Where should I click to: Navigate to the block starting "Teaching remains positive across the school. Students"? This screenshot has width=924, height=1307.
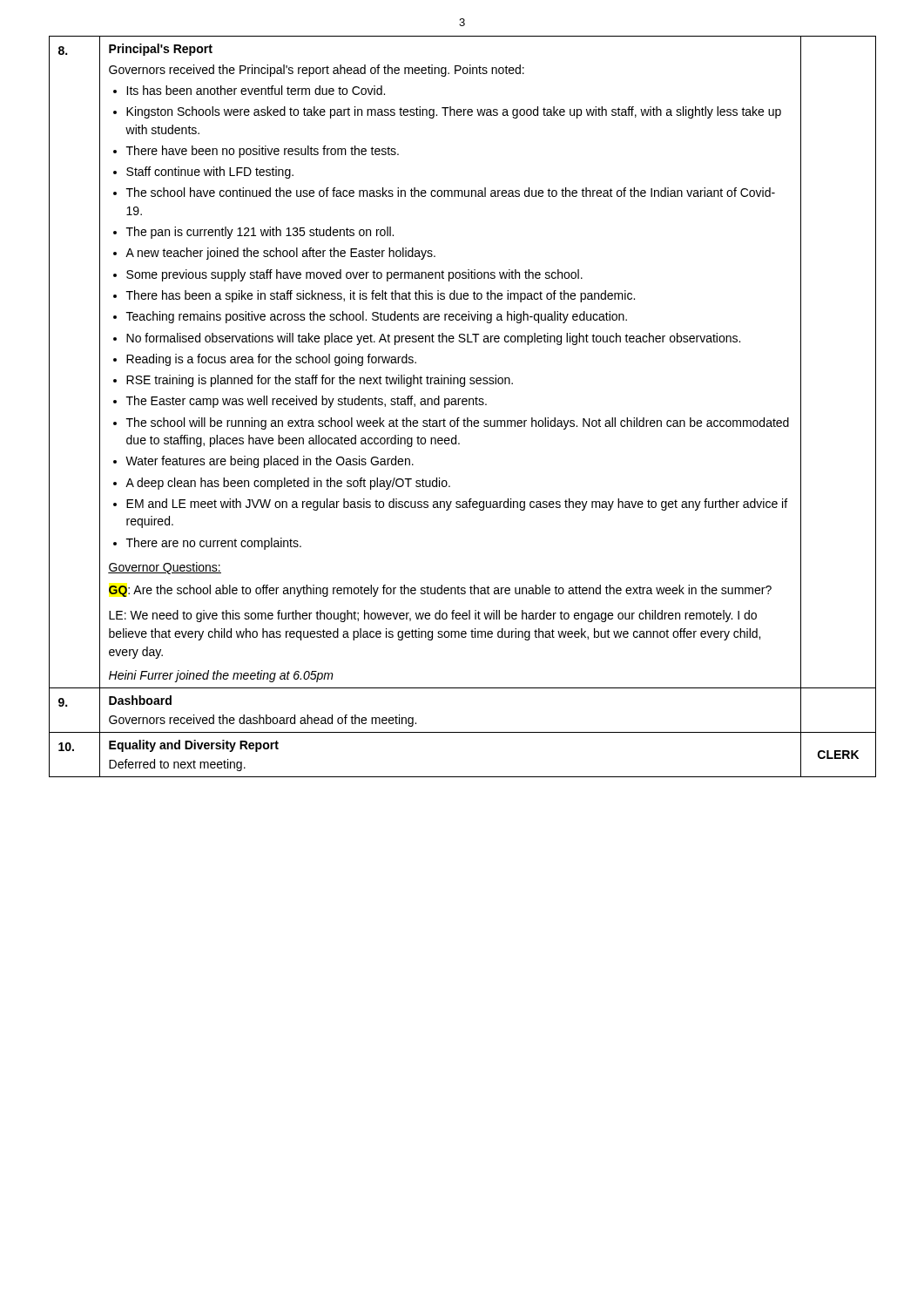coord(377,316)
